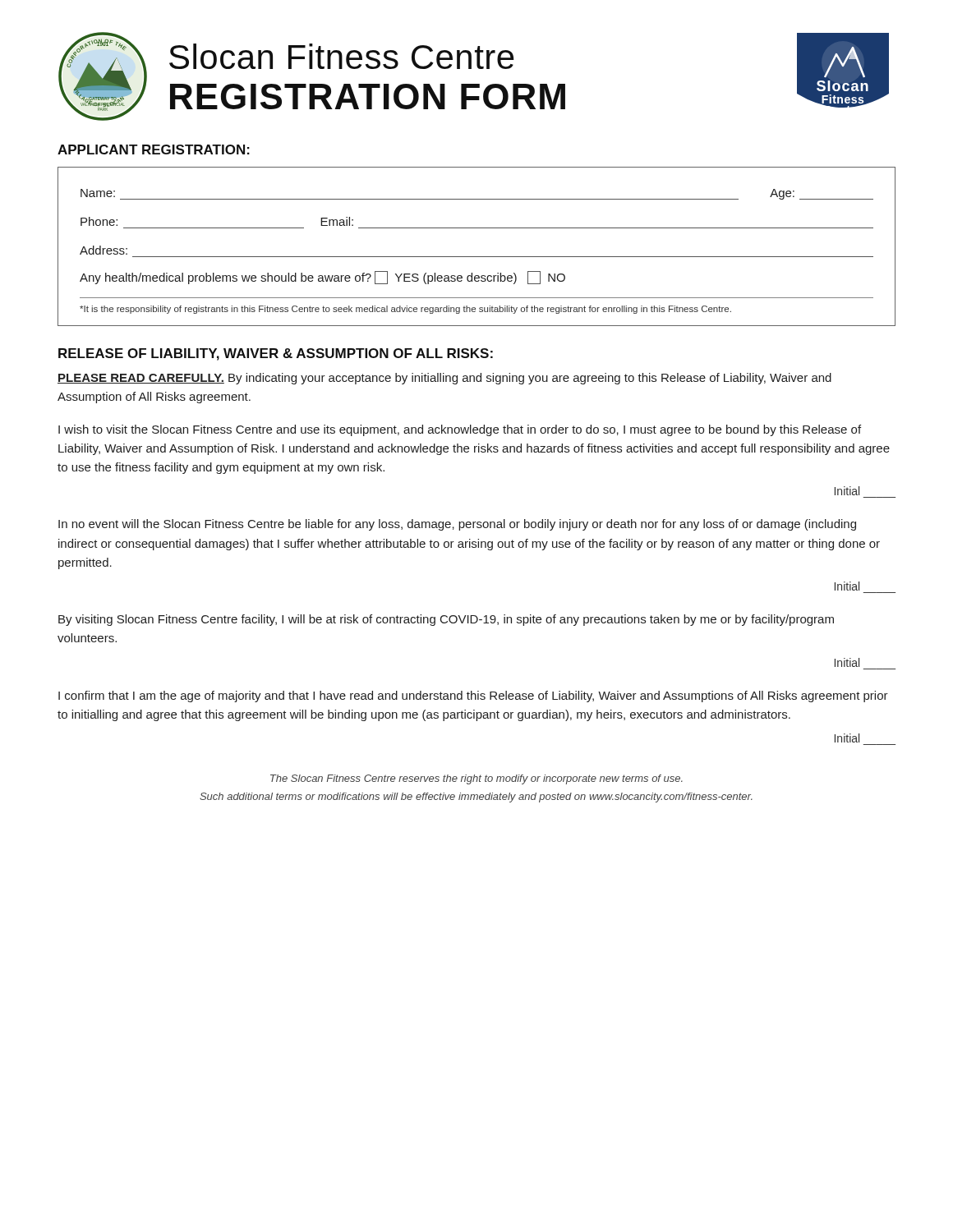Navigate to the element starting "APPLICANT REGISTRATION:"
Image resolution: width=953 pixels, height=1232 pixels.
154,150
